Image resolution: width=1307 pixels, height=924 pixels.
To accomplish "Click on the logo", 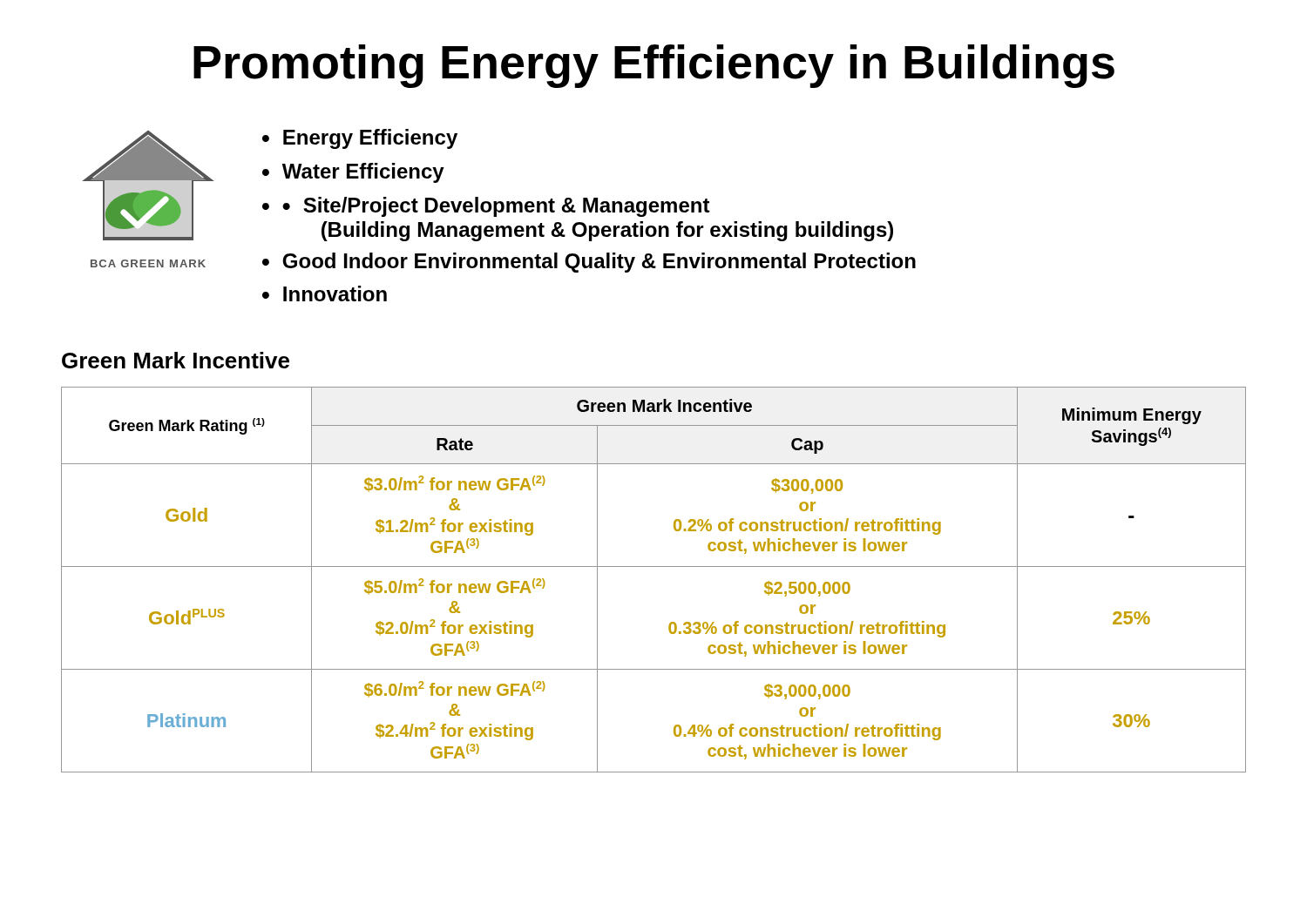I will click(148, 198).
